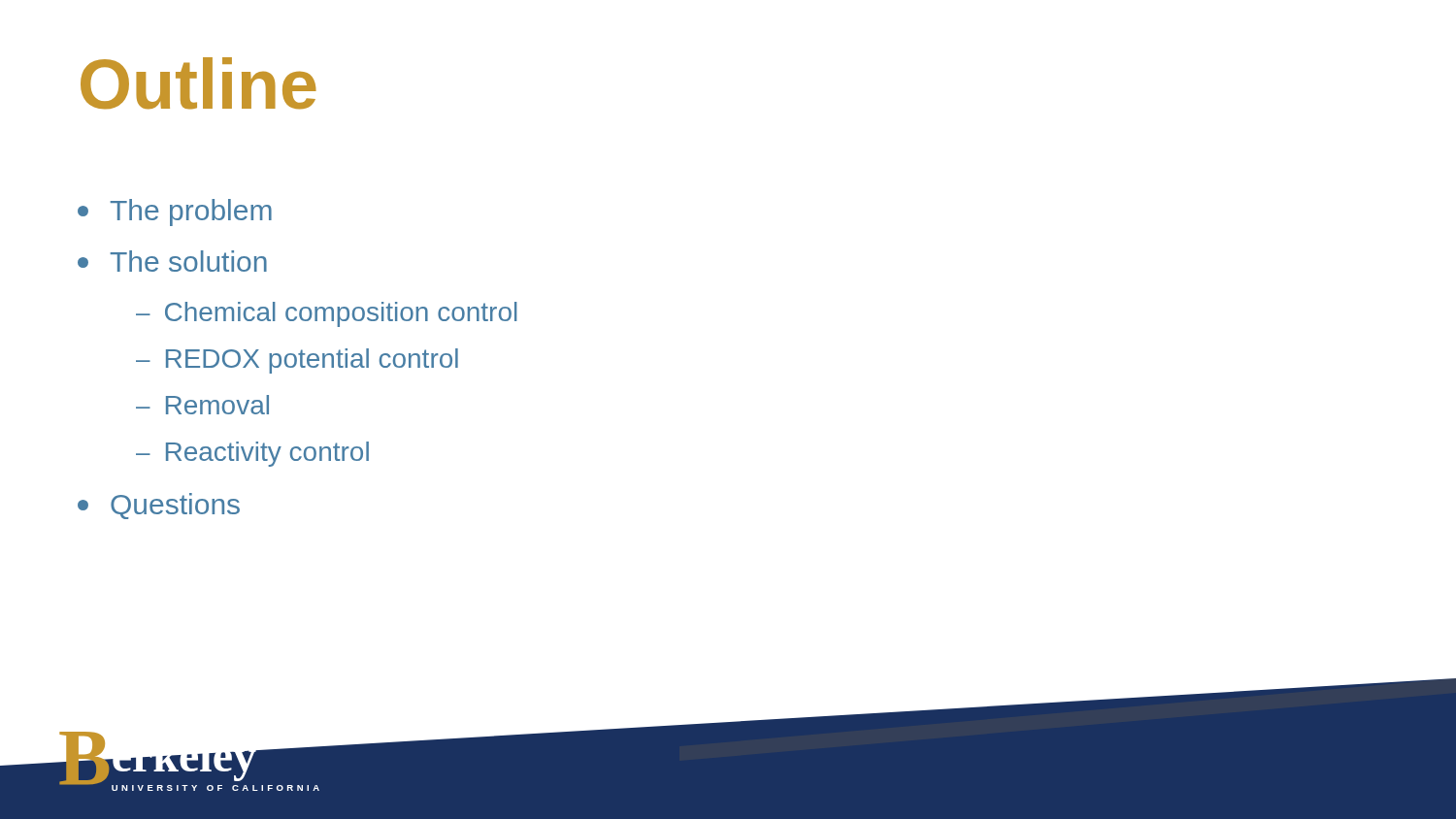Find "The solution" on this page
Viewport: 1456px width, 819px height.
tap(173, 262)
